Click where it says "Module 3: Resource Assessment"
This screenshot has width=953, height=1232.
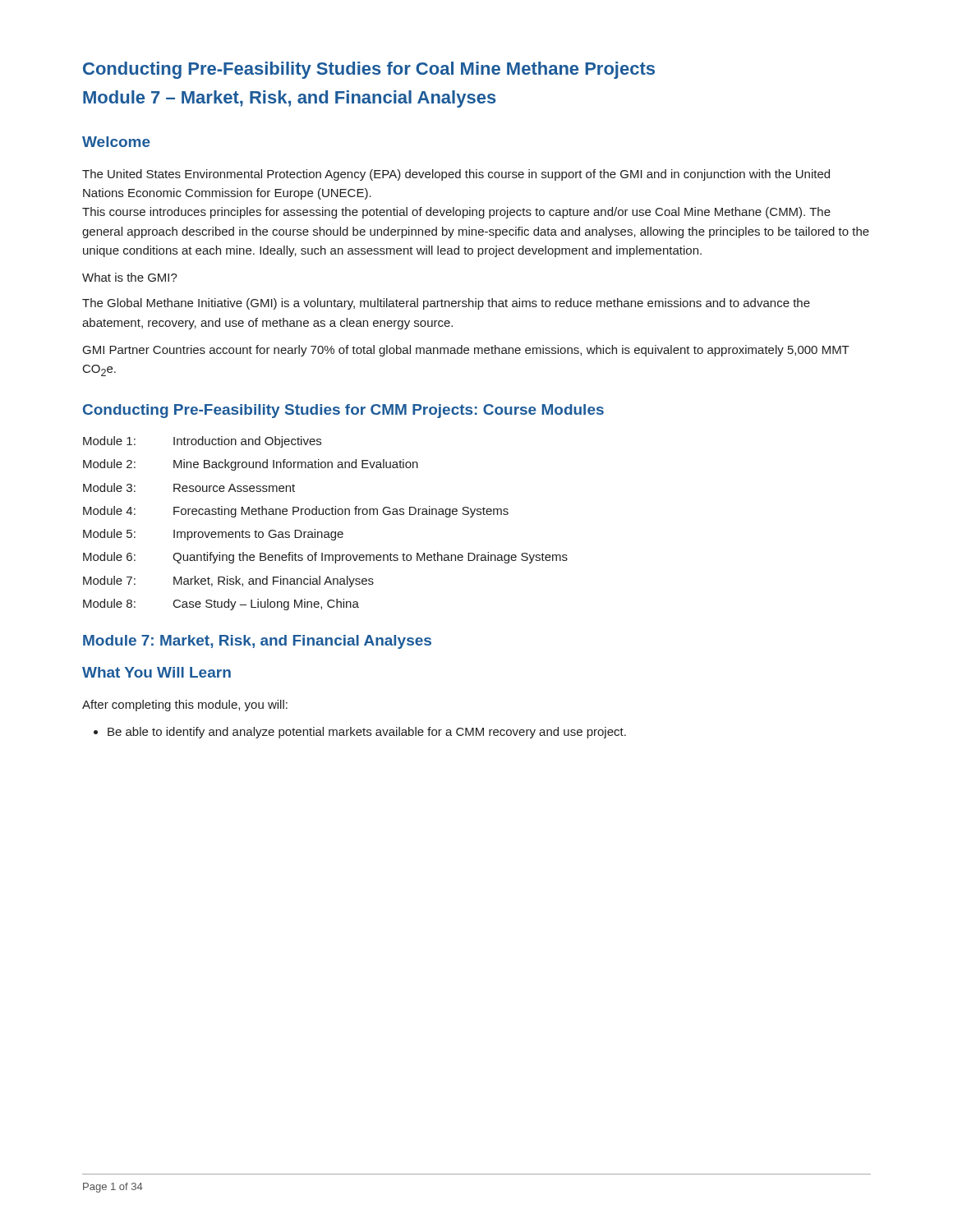click(x=189, y=487)
